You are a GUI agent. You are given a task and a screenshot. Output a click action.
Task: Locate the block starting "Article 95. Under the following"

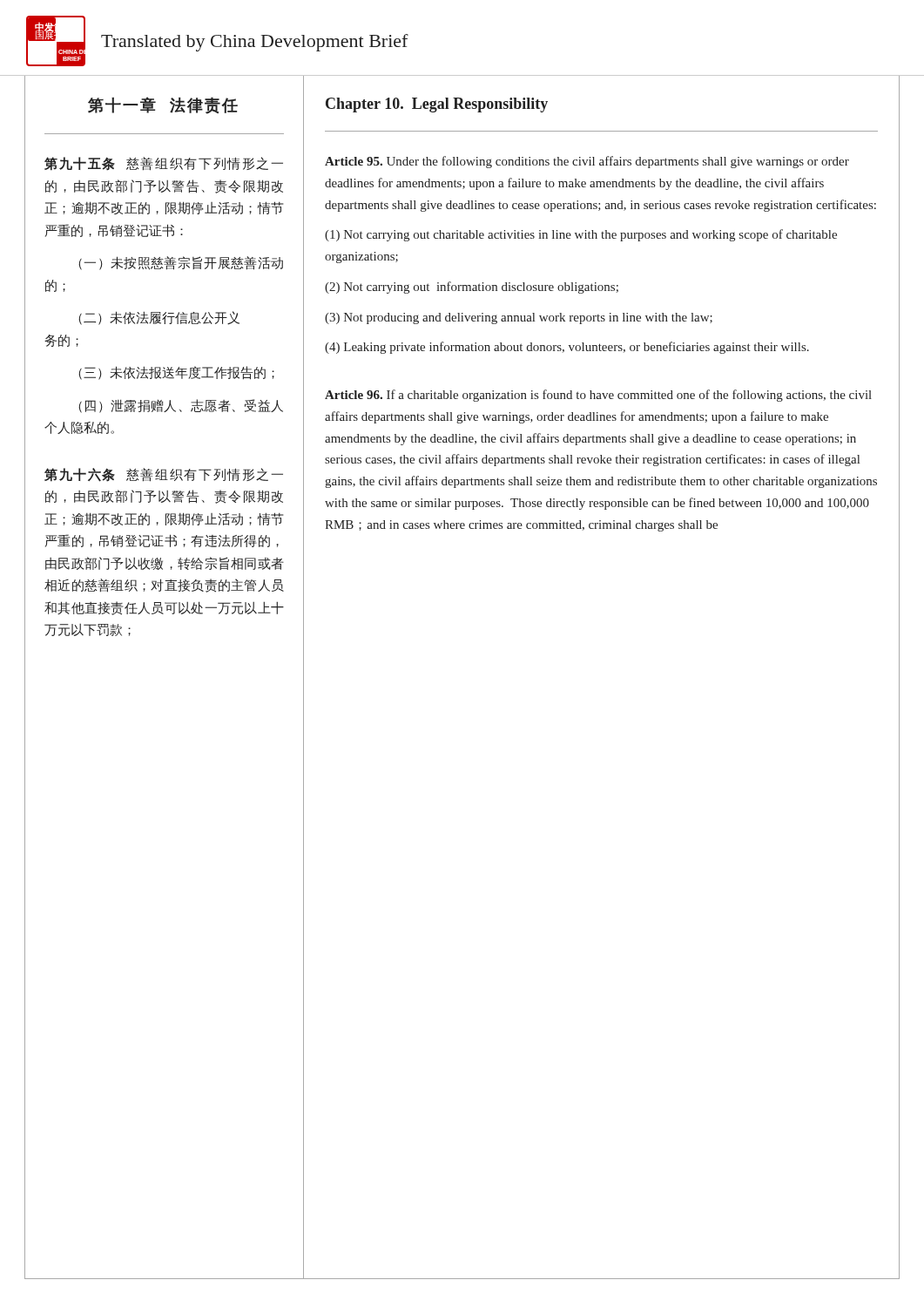(601, 183)
